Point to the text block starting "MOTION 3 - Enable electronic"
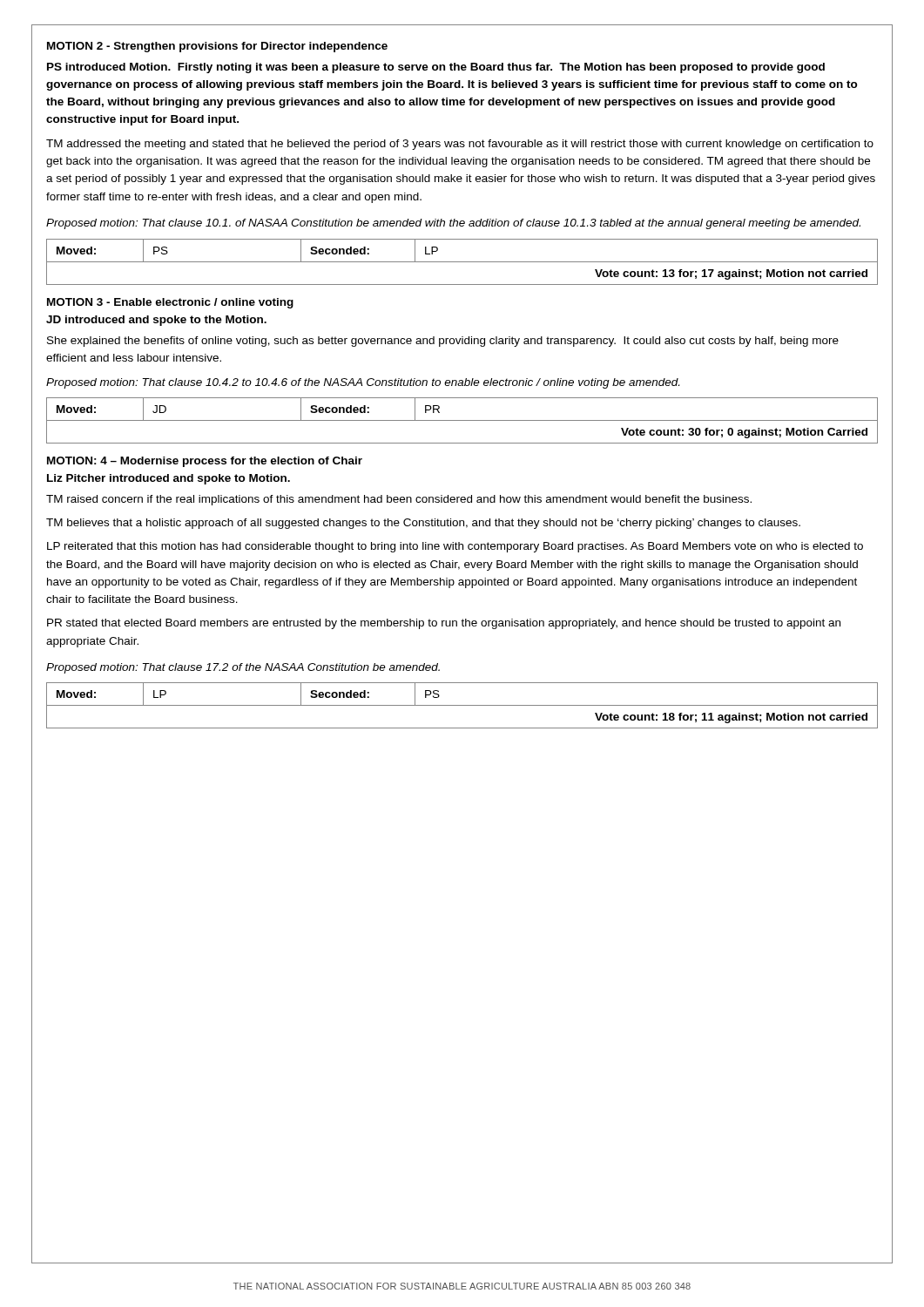 [x=170, y=302]
